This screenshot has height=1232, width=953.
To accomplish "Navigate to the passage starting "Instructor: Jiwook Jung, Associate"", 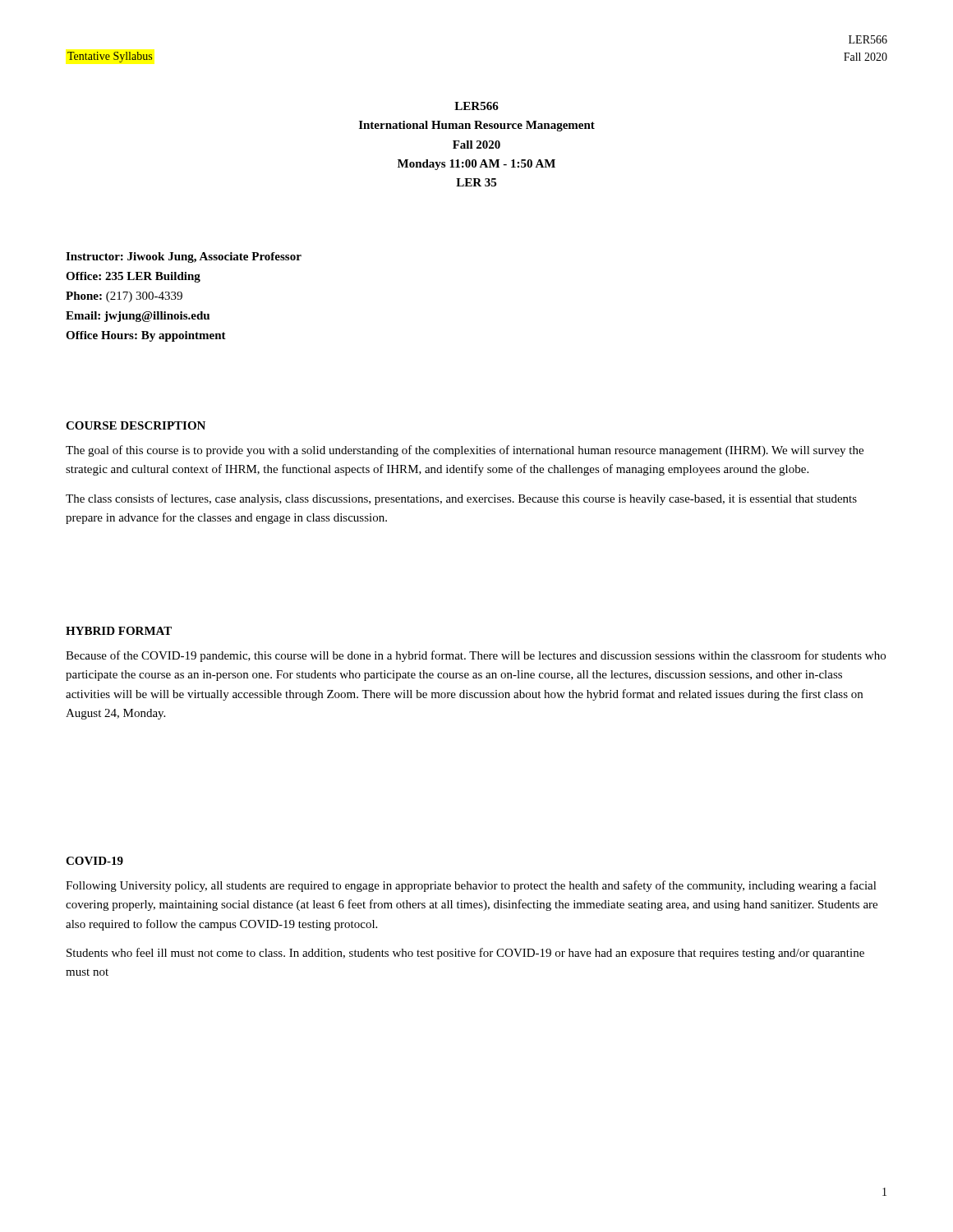I will pos(184,296).
